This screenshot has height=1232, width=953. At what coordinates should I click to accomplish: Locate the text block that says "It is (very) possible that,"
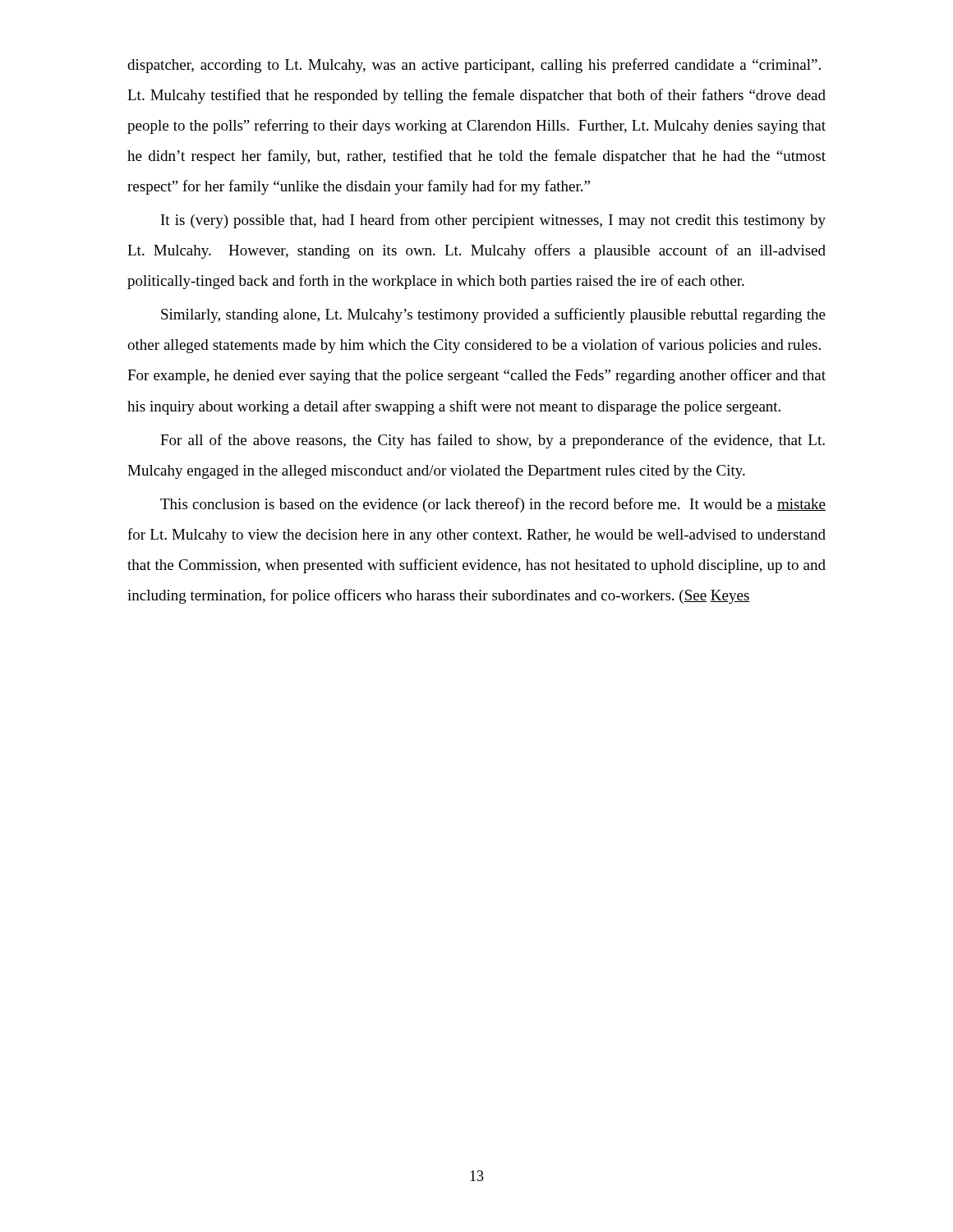476,250
